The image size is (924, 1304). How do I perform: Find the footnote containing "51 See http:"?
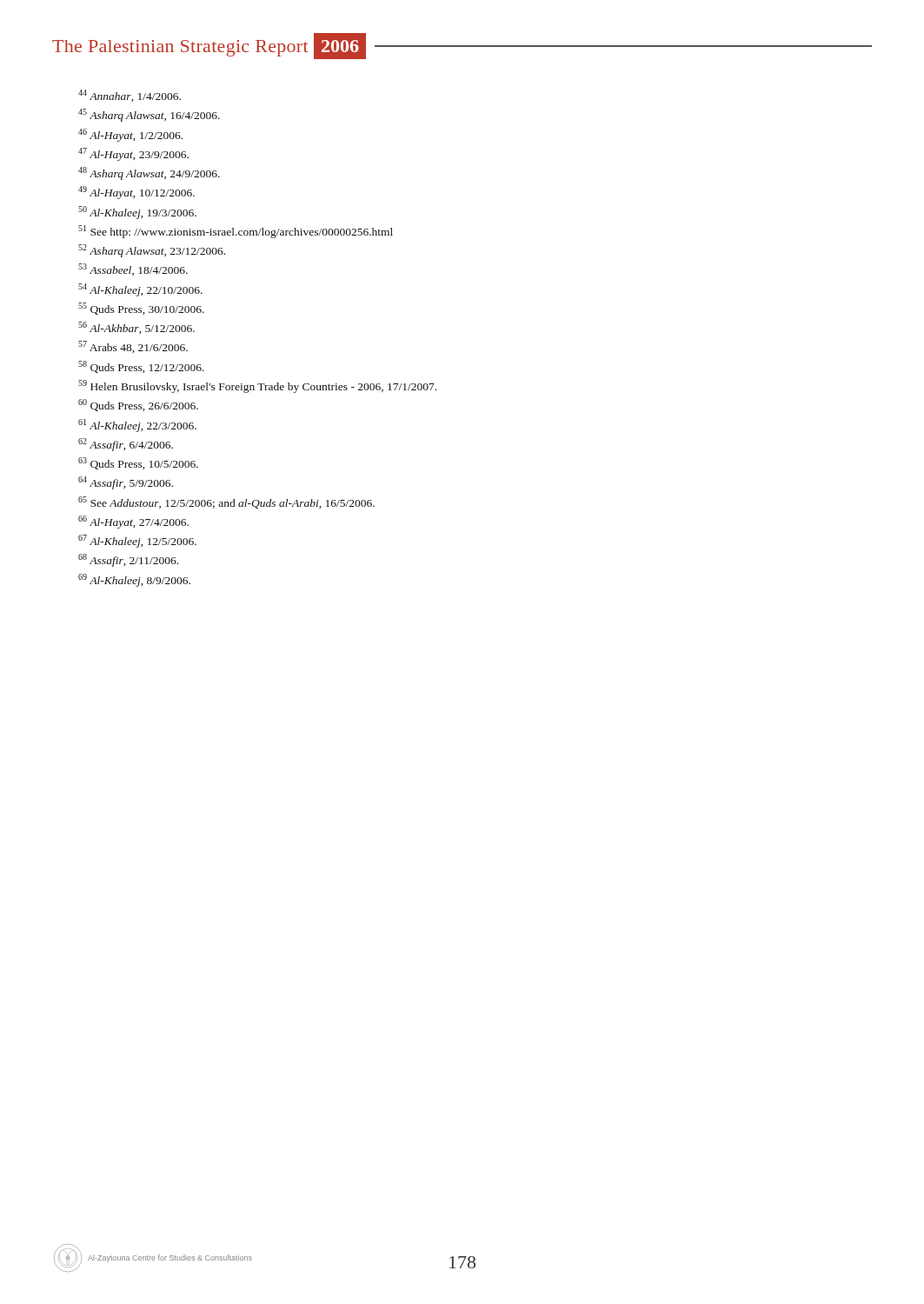click(236, 230)
